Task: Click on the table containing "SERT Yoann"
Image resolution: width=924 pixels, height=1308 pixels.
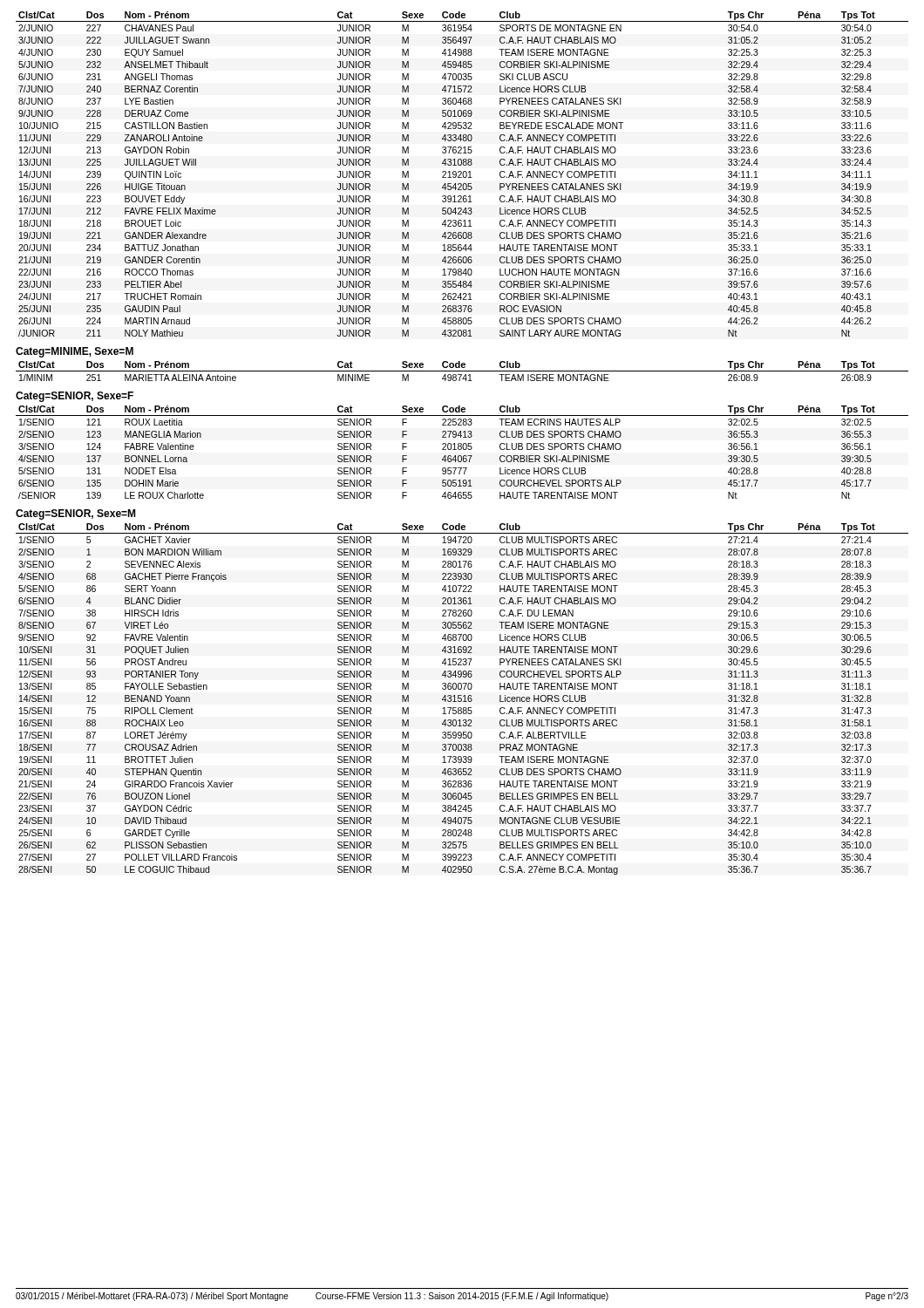Action: pos(462,698)
